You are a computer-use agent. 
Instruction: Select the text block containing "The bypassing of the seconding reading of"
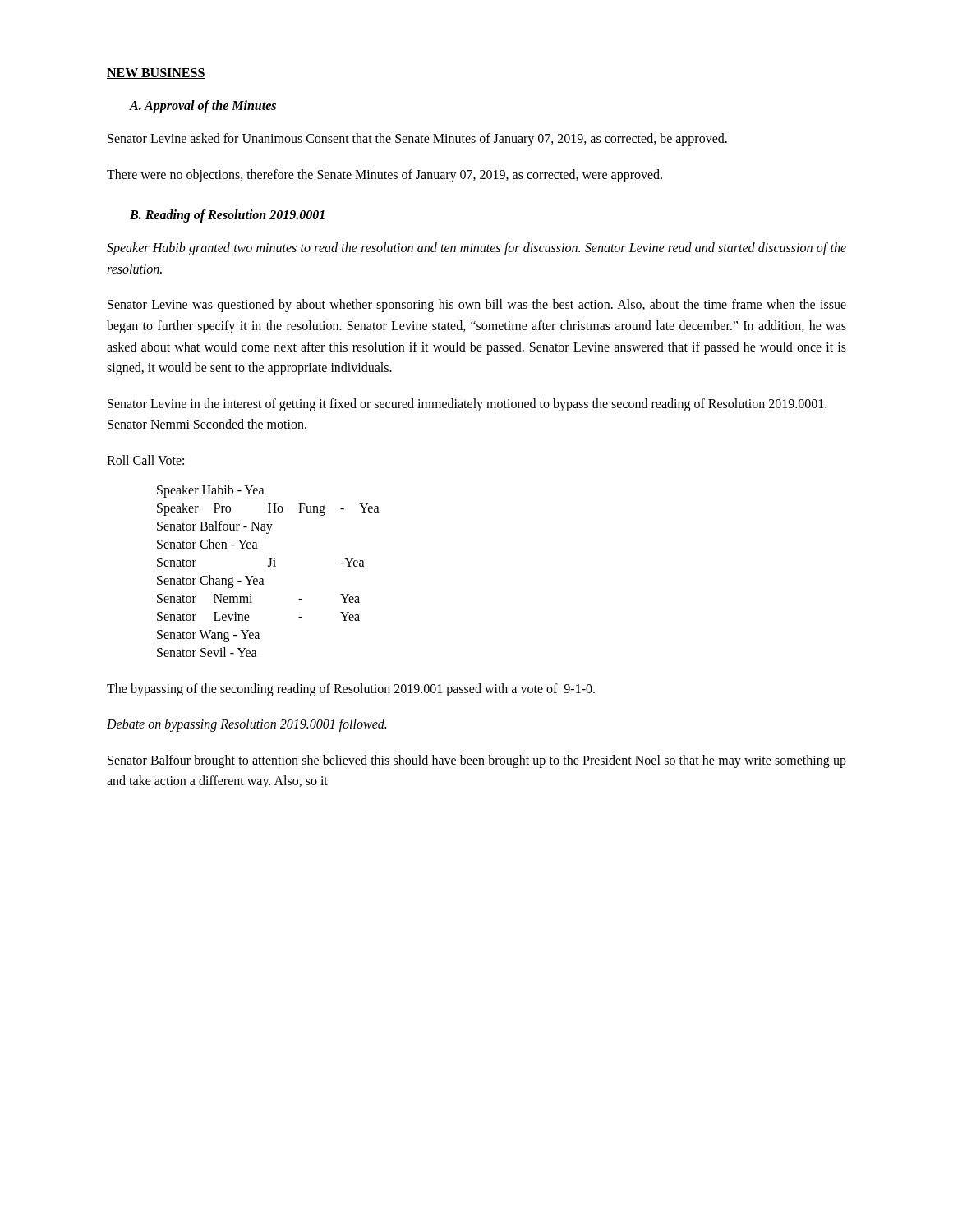[x=351, y=688]
